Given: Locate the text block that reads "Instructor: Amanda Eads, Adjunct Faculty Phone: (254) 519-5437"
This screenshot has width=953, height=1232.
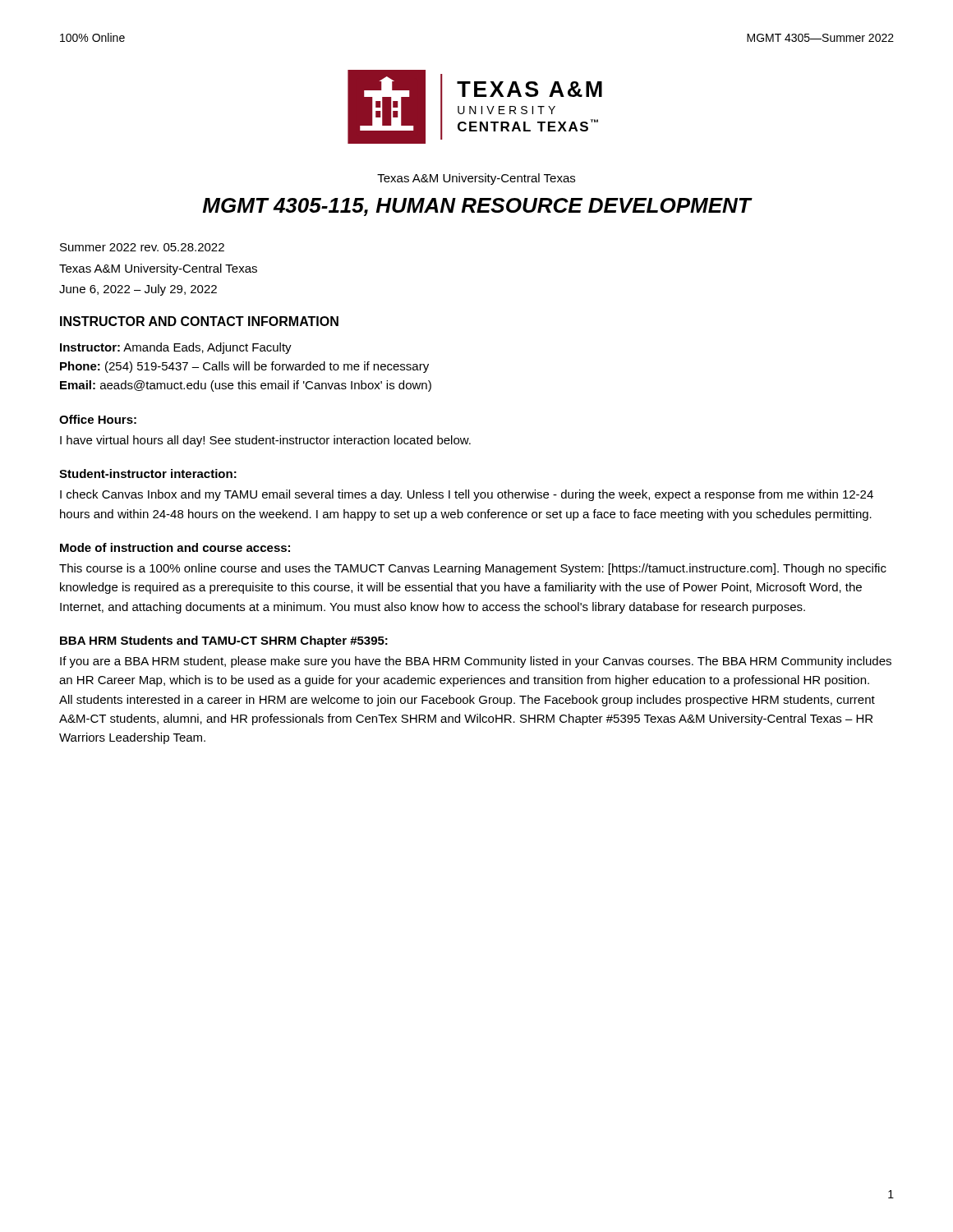Looking at the screenshot, I should point(246,366).
